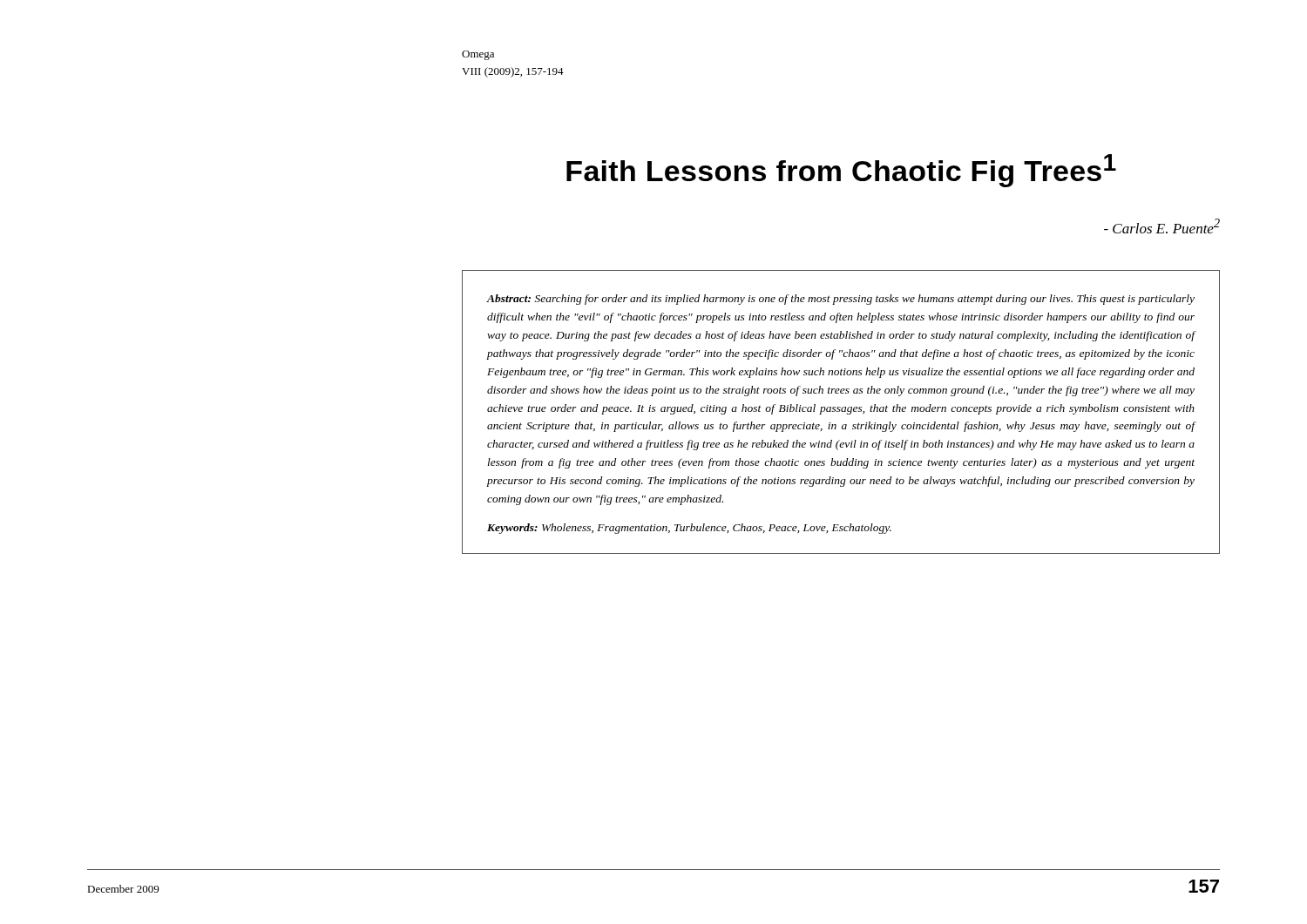Find the title on this page that starts "Faith Lessons from Chaotic Fig"
Image resolution: width=1307 pixels, height=924 pixels.
click(x=841, y=168)
